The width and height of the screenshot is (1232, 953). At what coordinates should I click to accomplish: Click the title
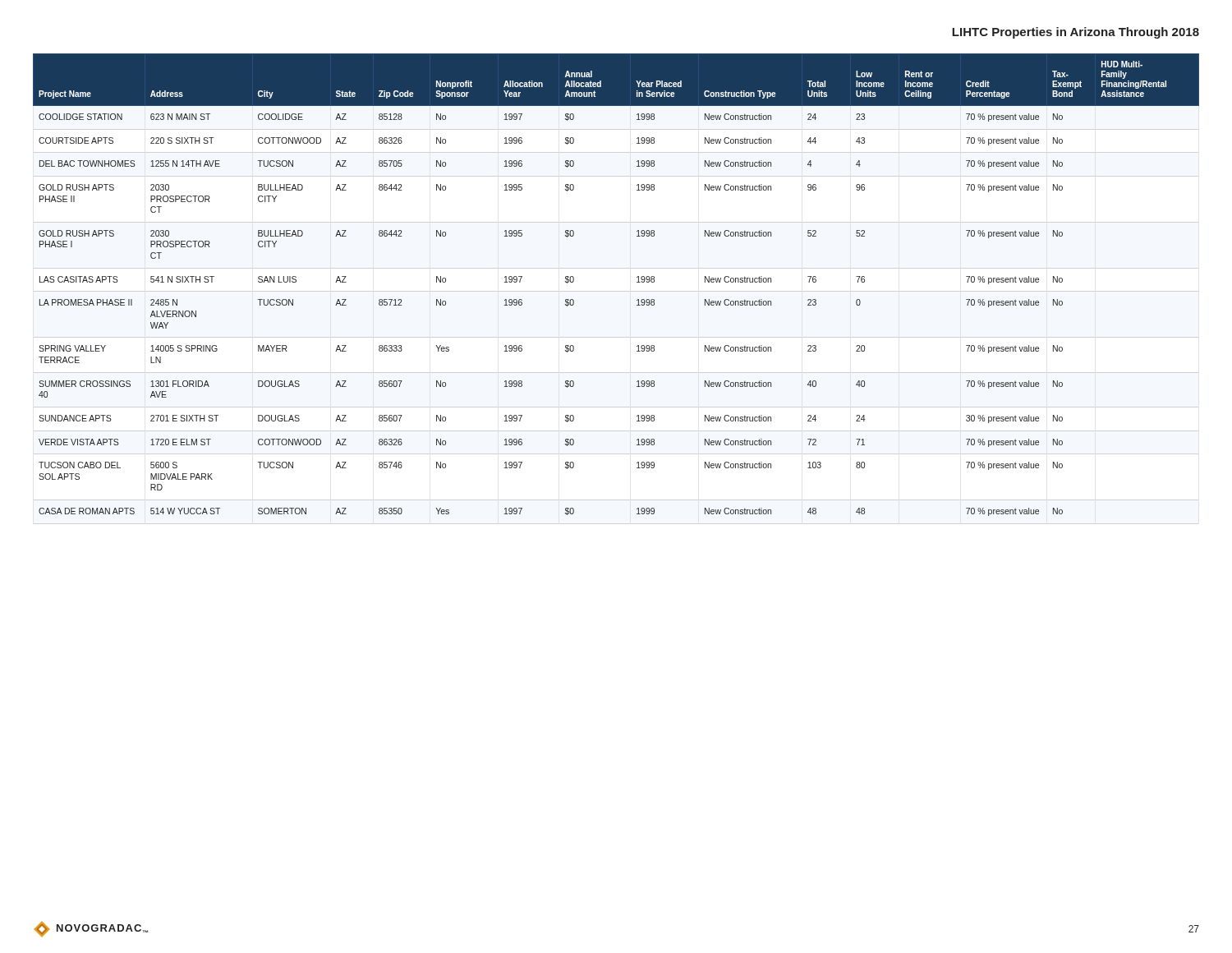(1075, 32)
